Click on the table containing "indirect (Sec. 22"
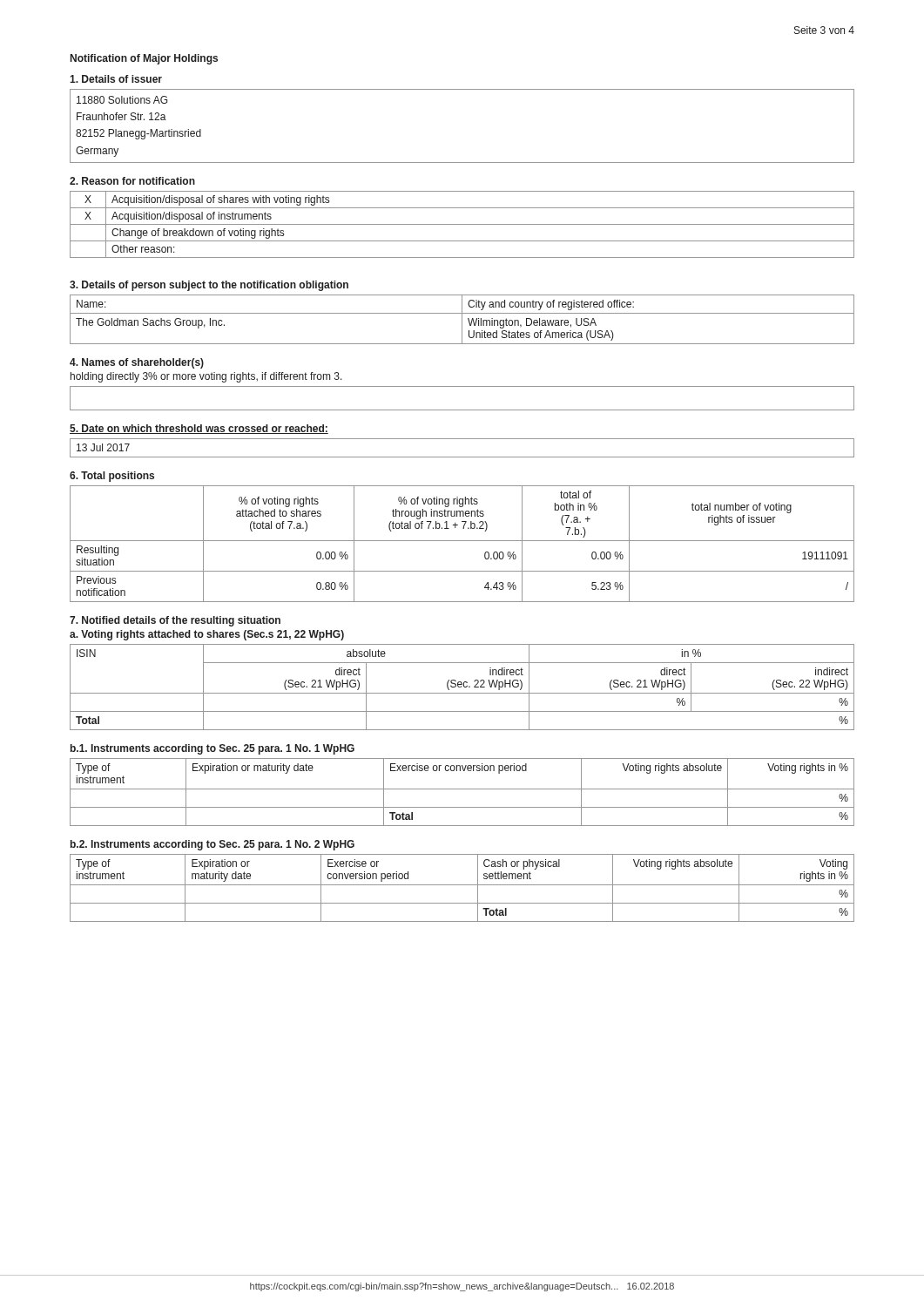Viewport: 924px width, 1307px height. (462, 687)
